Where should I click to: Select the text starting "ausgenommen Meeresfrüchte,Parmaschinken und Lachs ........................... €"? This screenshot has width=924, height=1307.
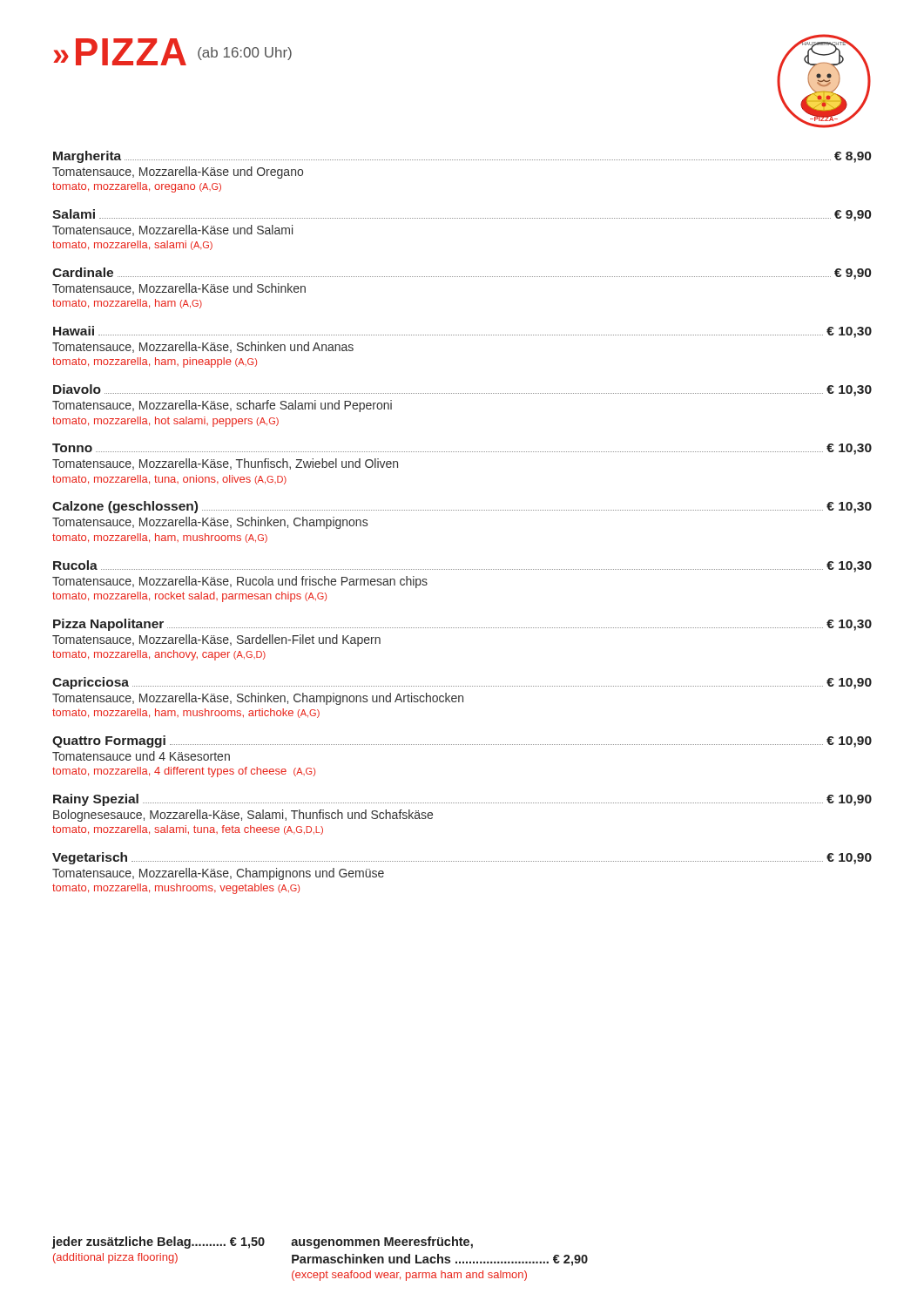coord(440,1258)
